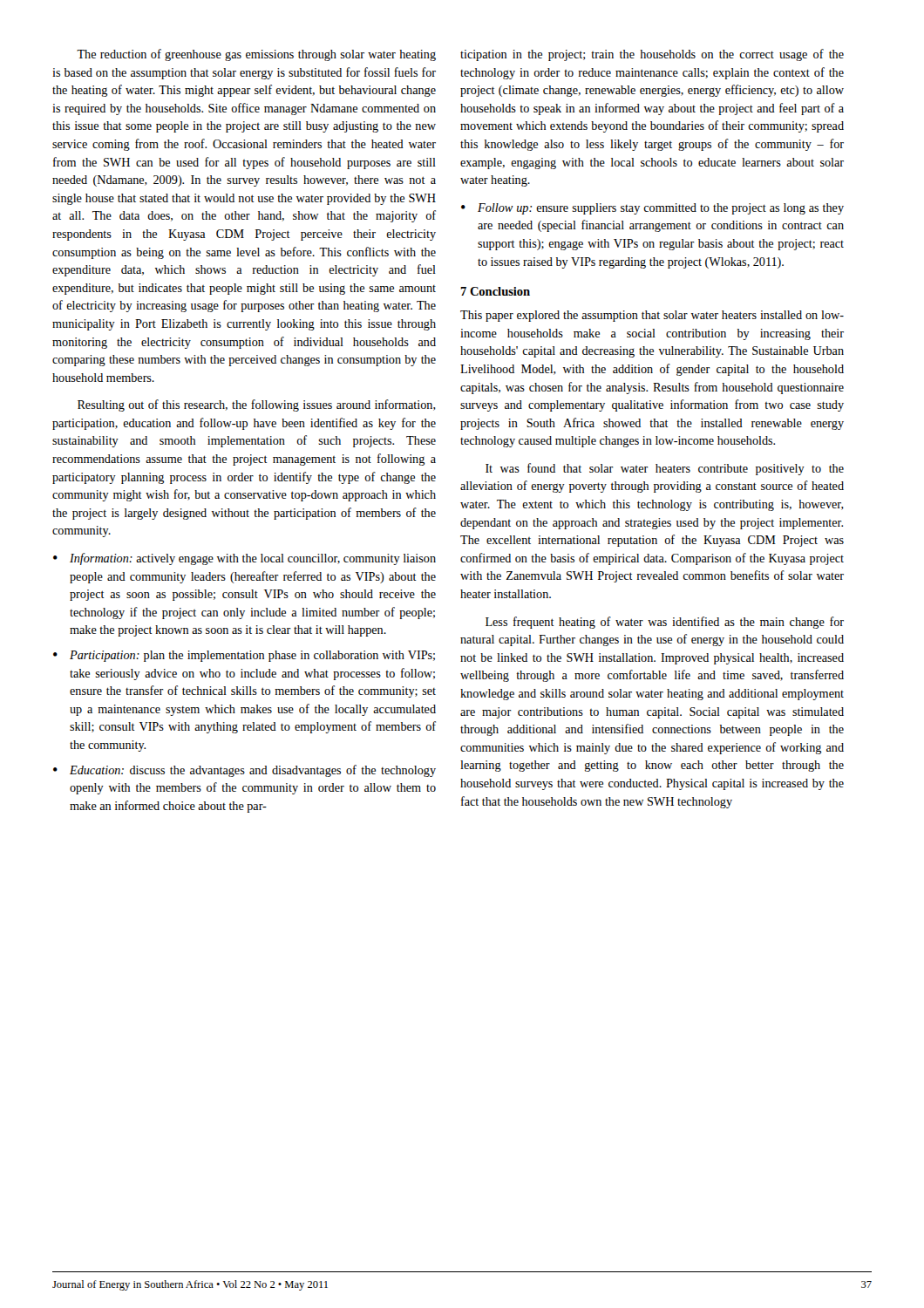Select the text block that says "ticipation in the project; train the"
This screenshot has height=1308, width=924.
click(652, 117)
